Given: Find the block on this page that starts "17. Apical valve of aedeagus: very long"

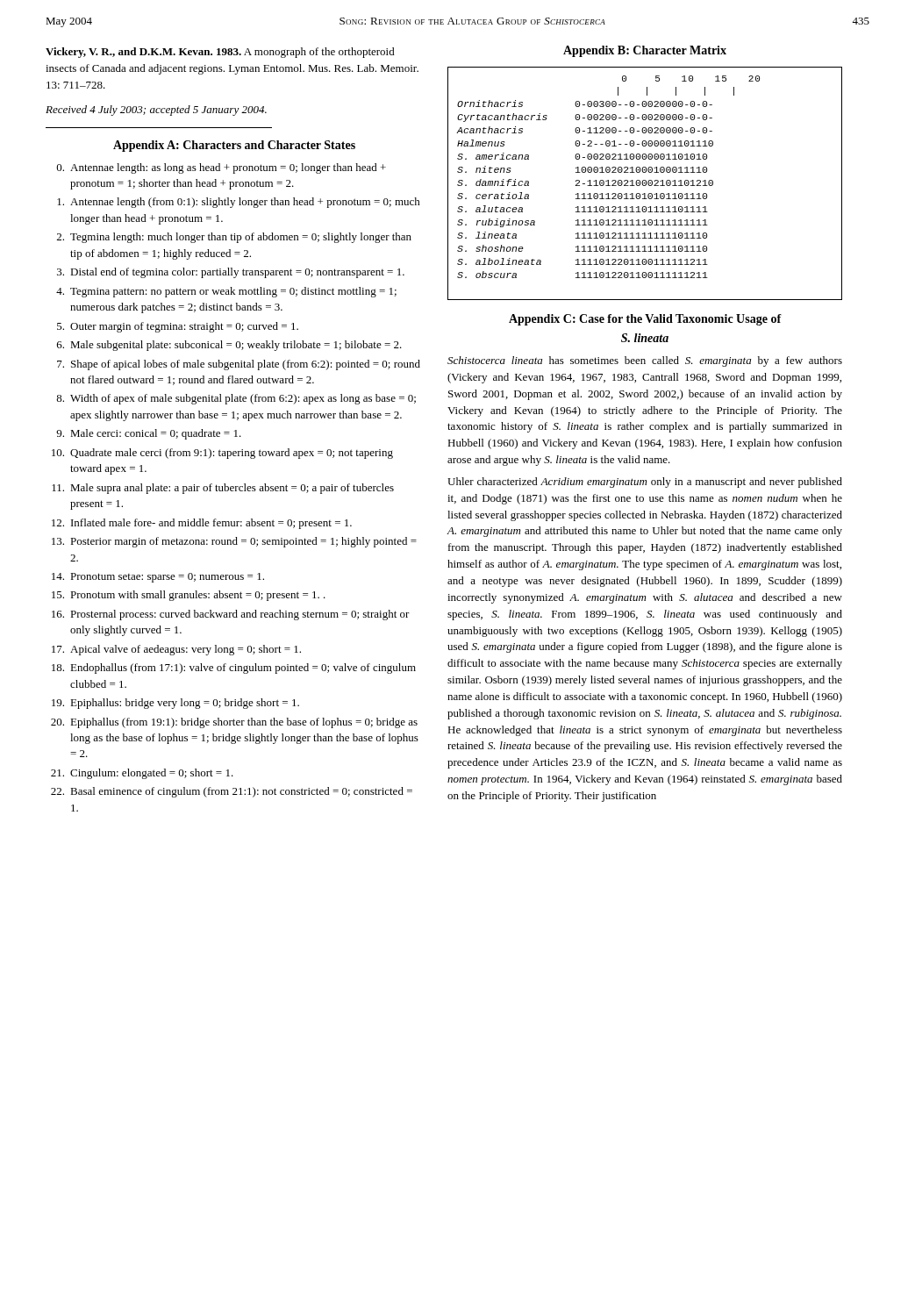Looking at the screenshot, I should (x=234, y=649).
